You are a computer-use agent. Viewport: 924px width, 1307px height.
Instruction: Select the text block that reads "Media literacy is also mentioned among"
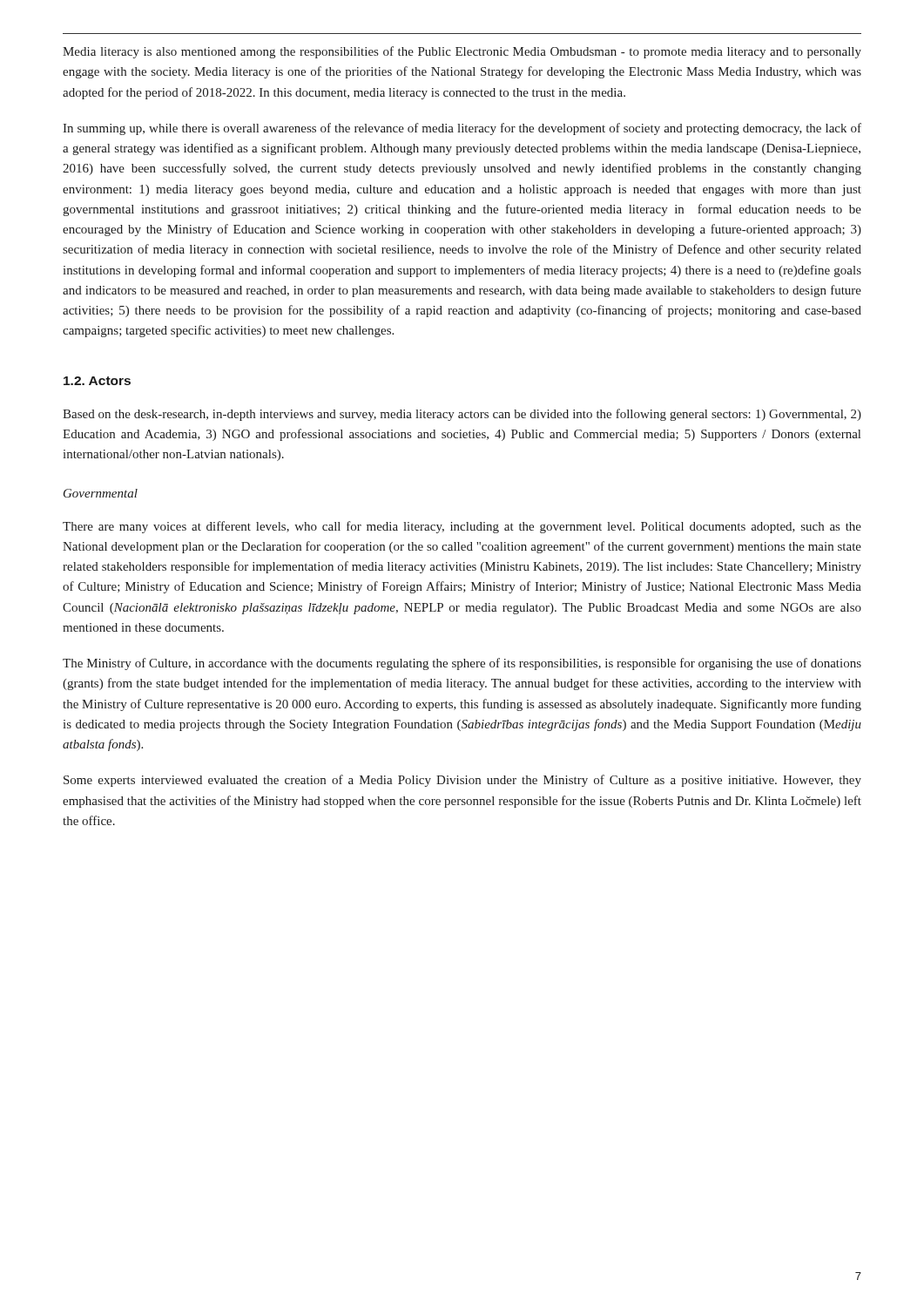[462, 72]
